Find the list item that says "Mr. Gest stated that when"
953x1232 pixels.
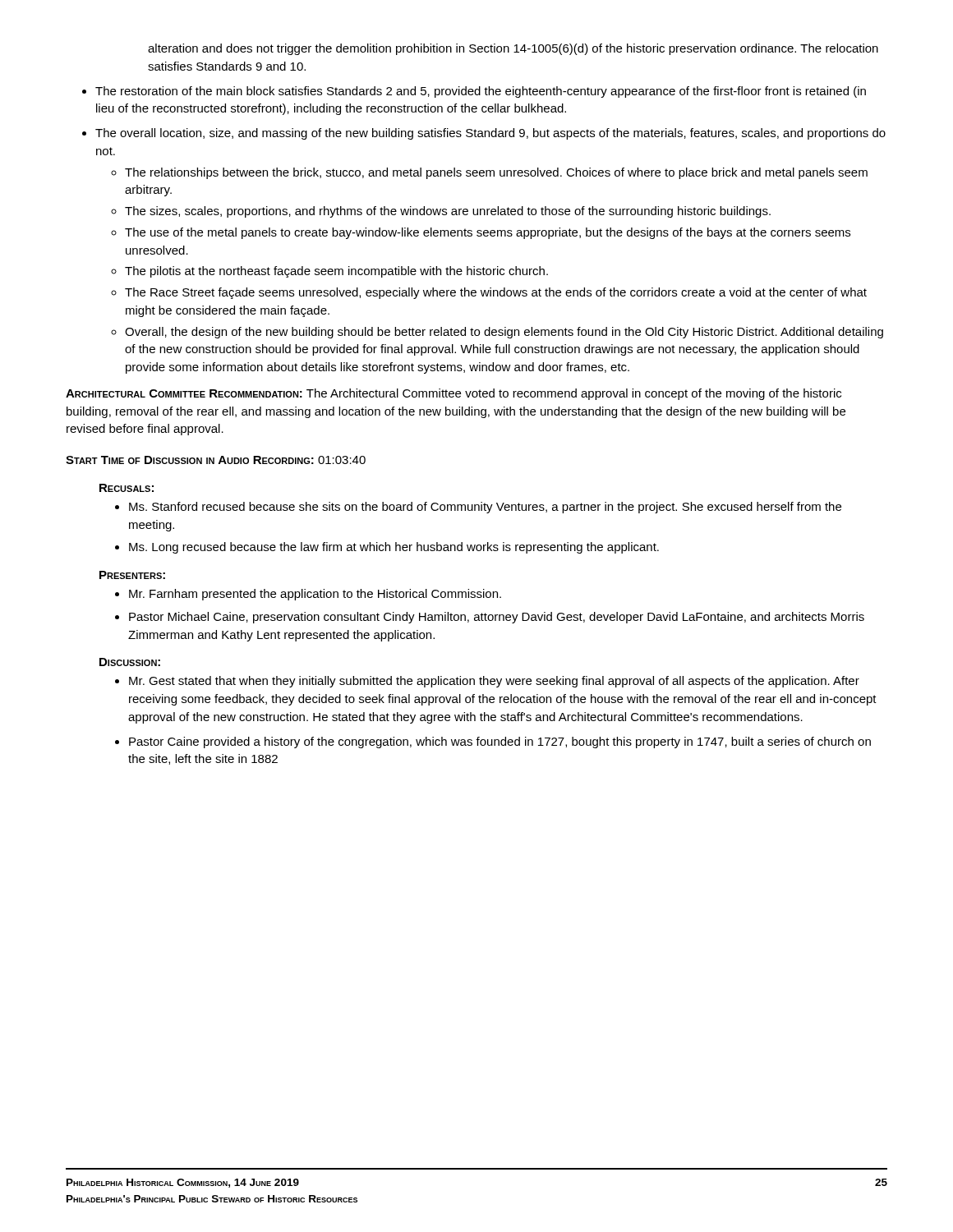pyautogui.click(x=502, y=699)
